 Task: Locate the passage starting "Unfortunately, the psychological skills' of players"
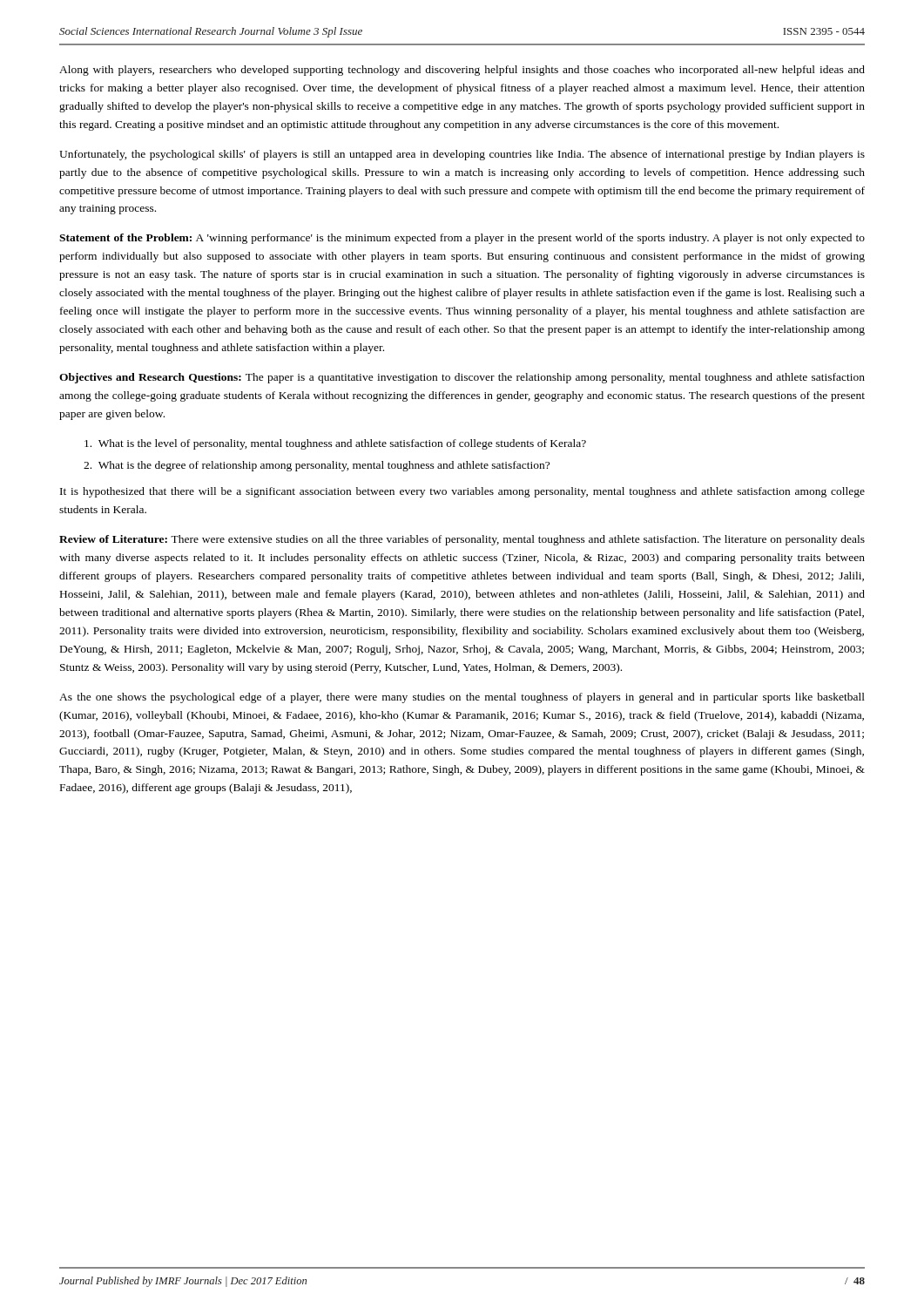[x=462, y=181]
